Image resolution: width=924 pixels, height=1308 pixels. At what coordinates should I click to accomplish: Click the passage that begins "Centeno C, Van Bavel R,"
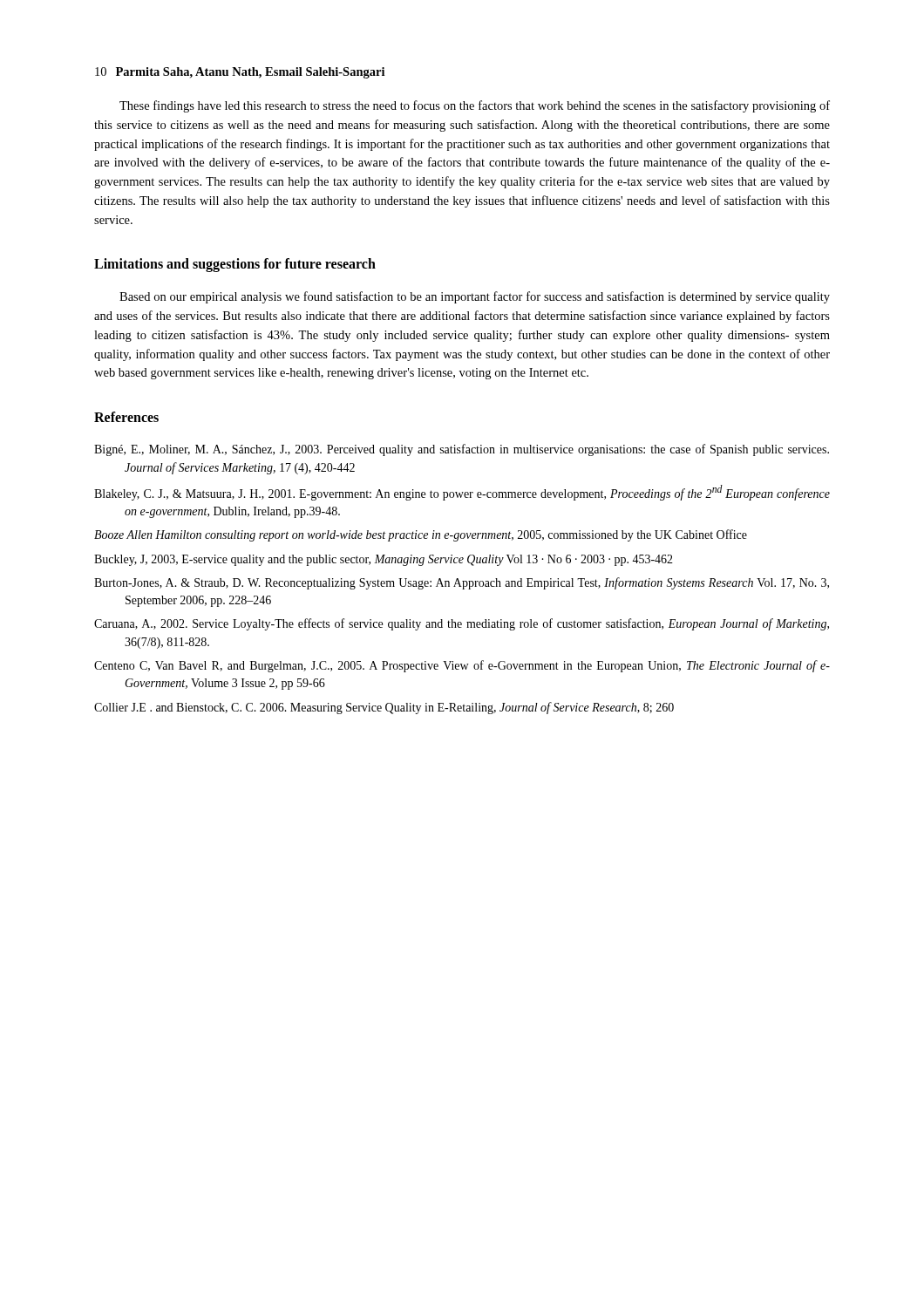click(462, 675)
